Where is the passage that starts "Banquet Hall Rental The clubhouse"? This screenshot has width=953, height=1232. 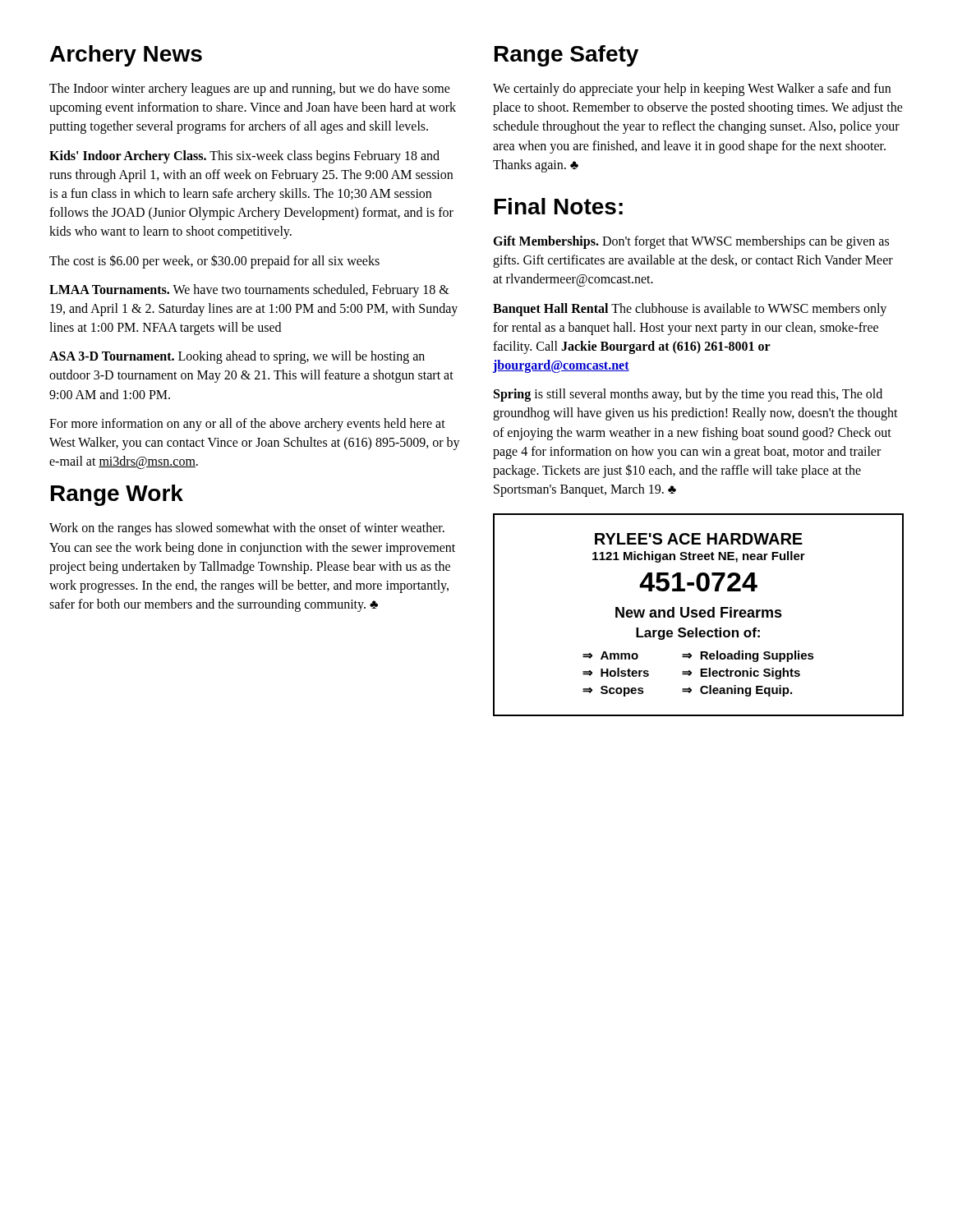(698, 337)
